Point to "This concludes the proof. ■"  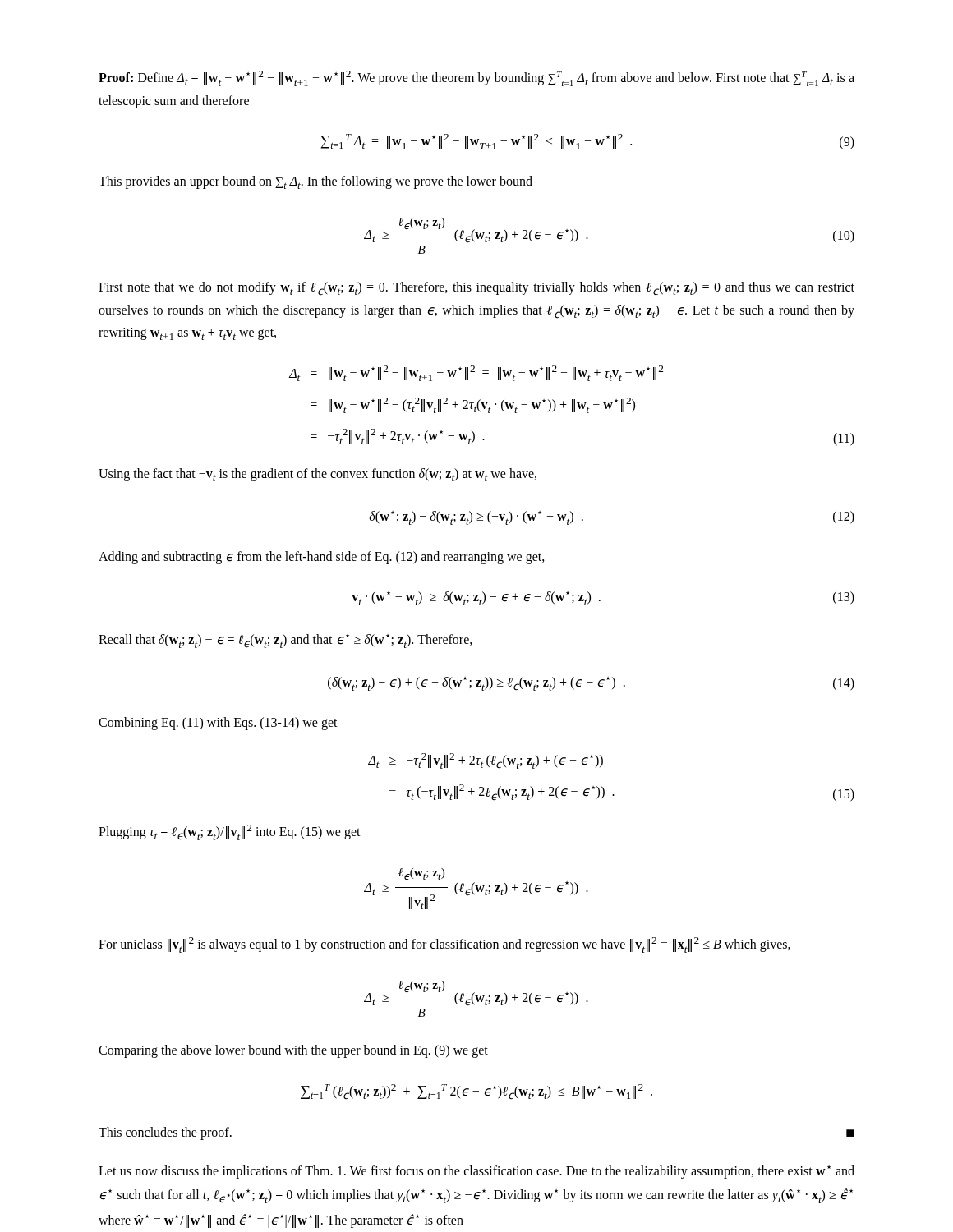coord(161,1133)
